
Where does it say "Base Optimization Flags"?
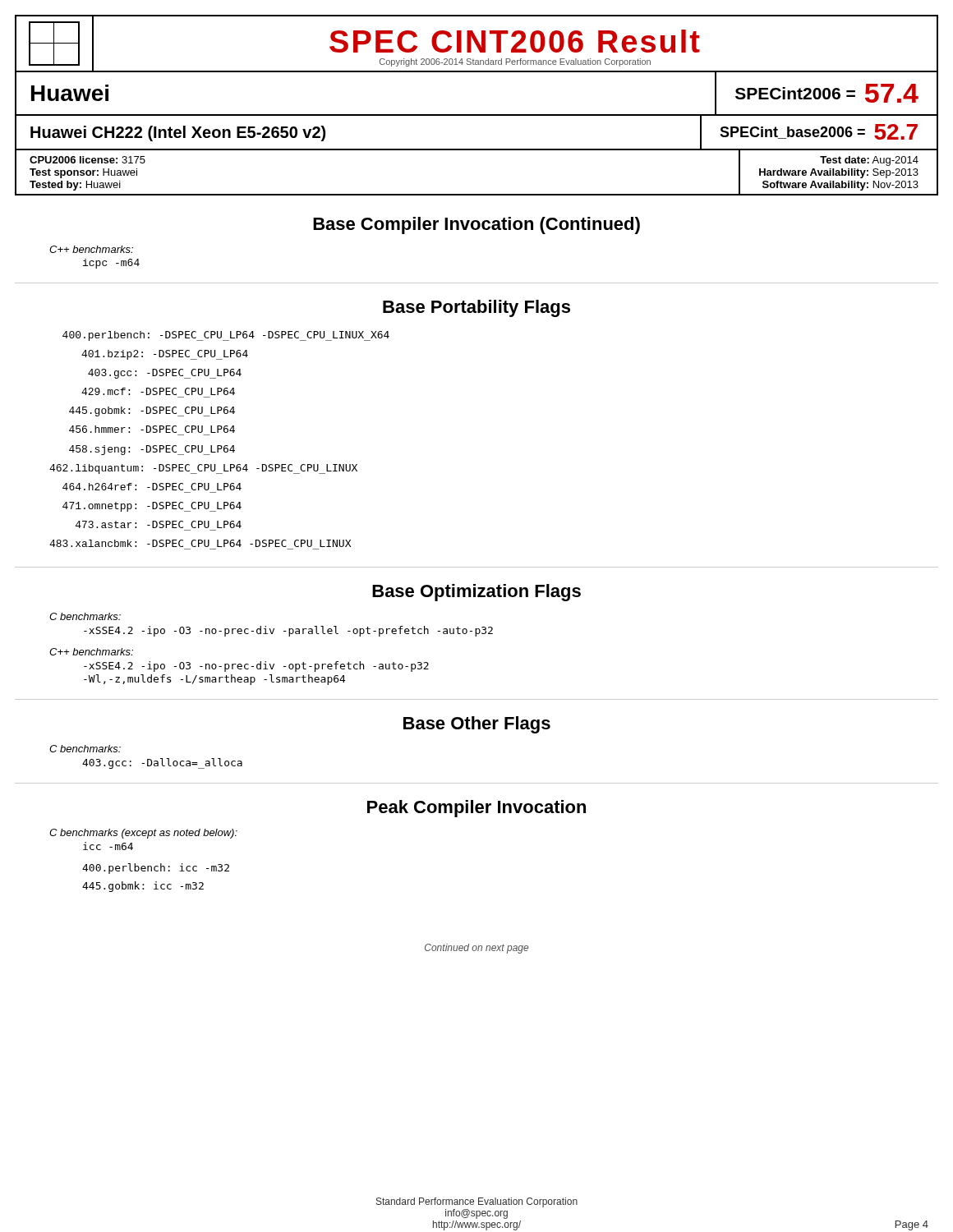click(476, 591)
